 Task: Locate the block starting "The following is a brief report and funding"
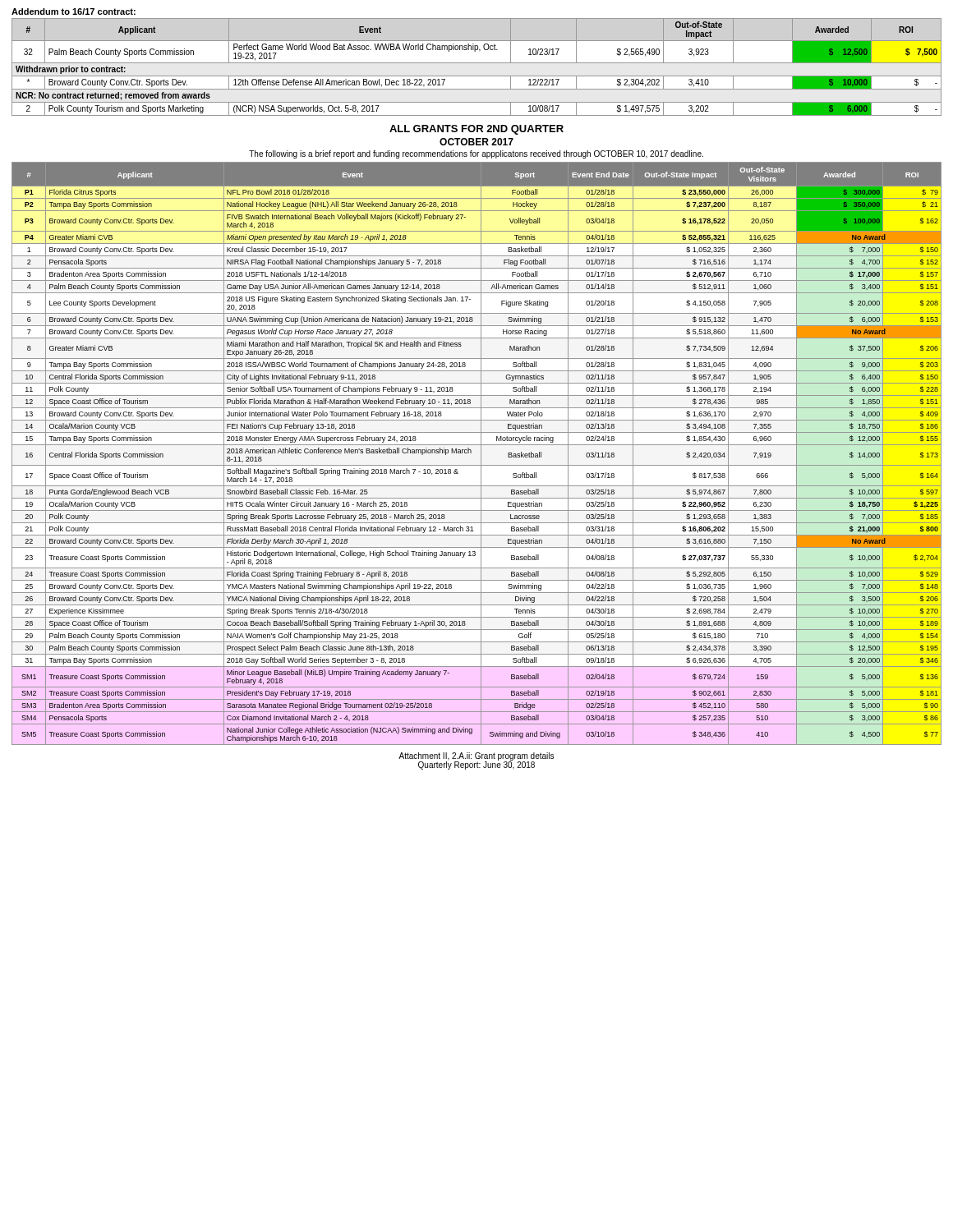tap(476, 154)
